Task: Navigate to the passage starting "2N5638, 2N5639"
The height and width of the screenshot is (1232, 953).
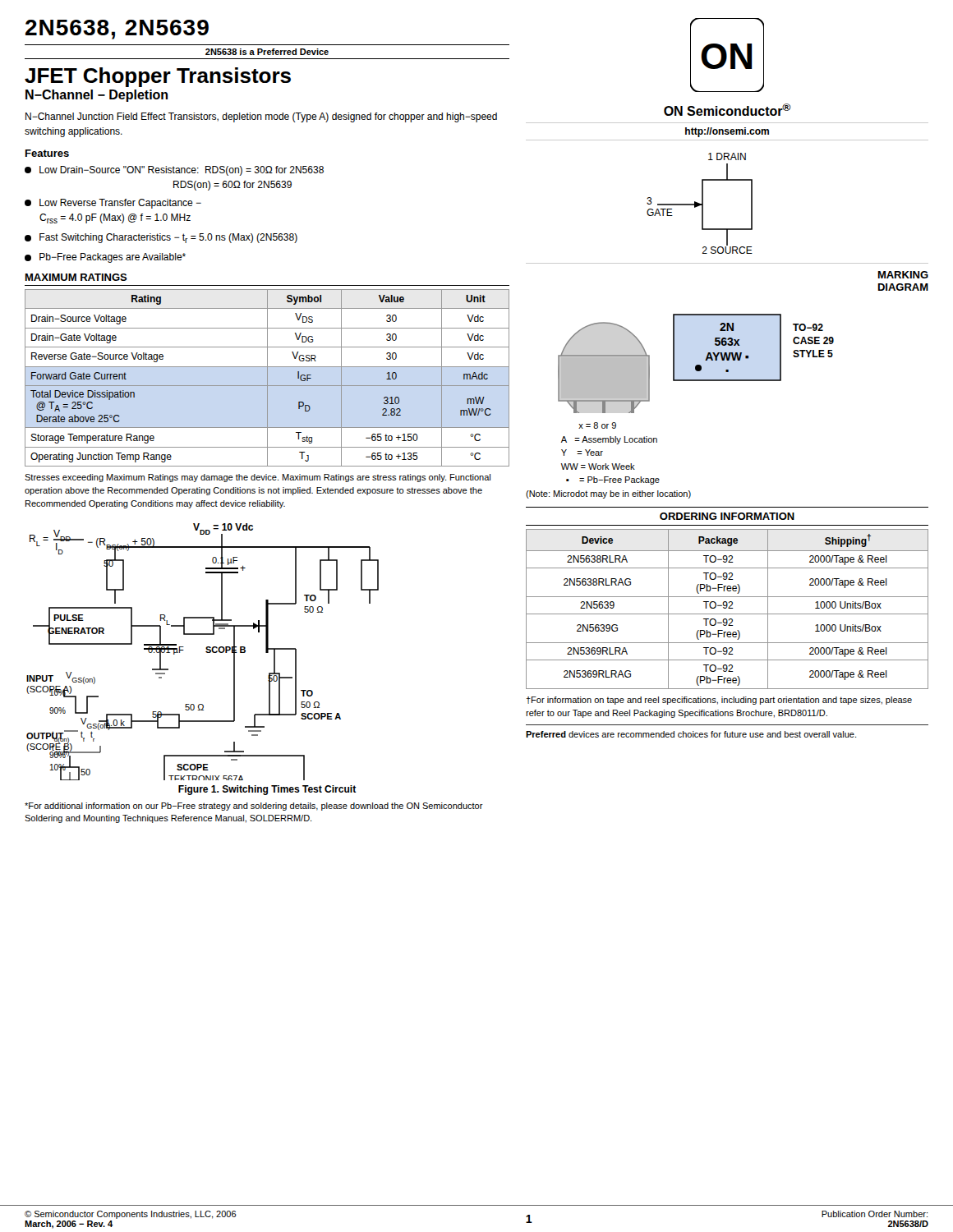Action: (117, 28)
